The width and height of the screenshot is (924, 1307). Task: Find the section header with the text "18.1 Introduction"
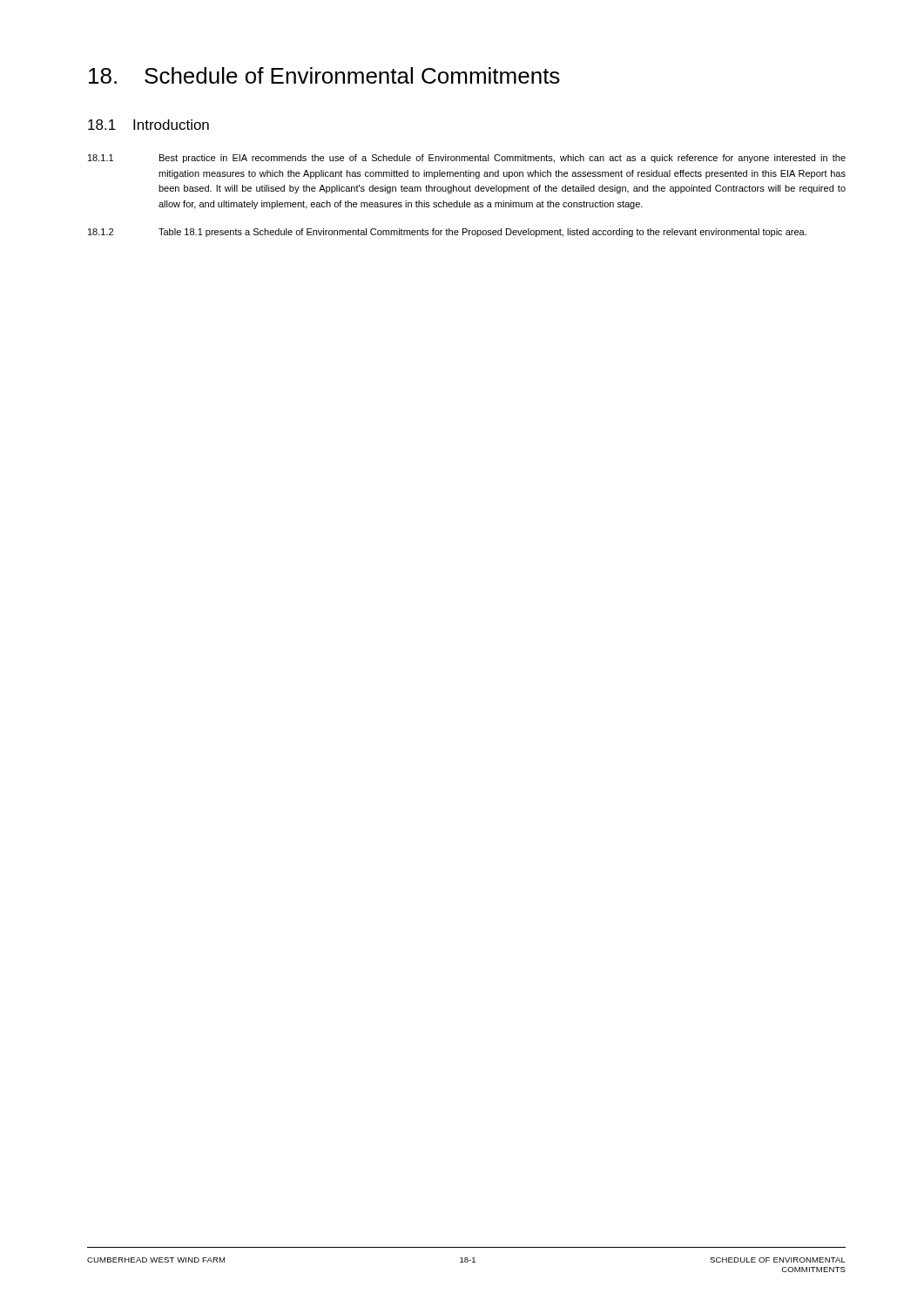pos(148,125)
